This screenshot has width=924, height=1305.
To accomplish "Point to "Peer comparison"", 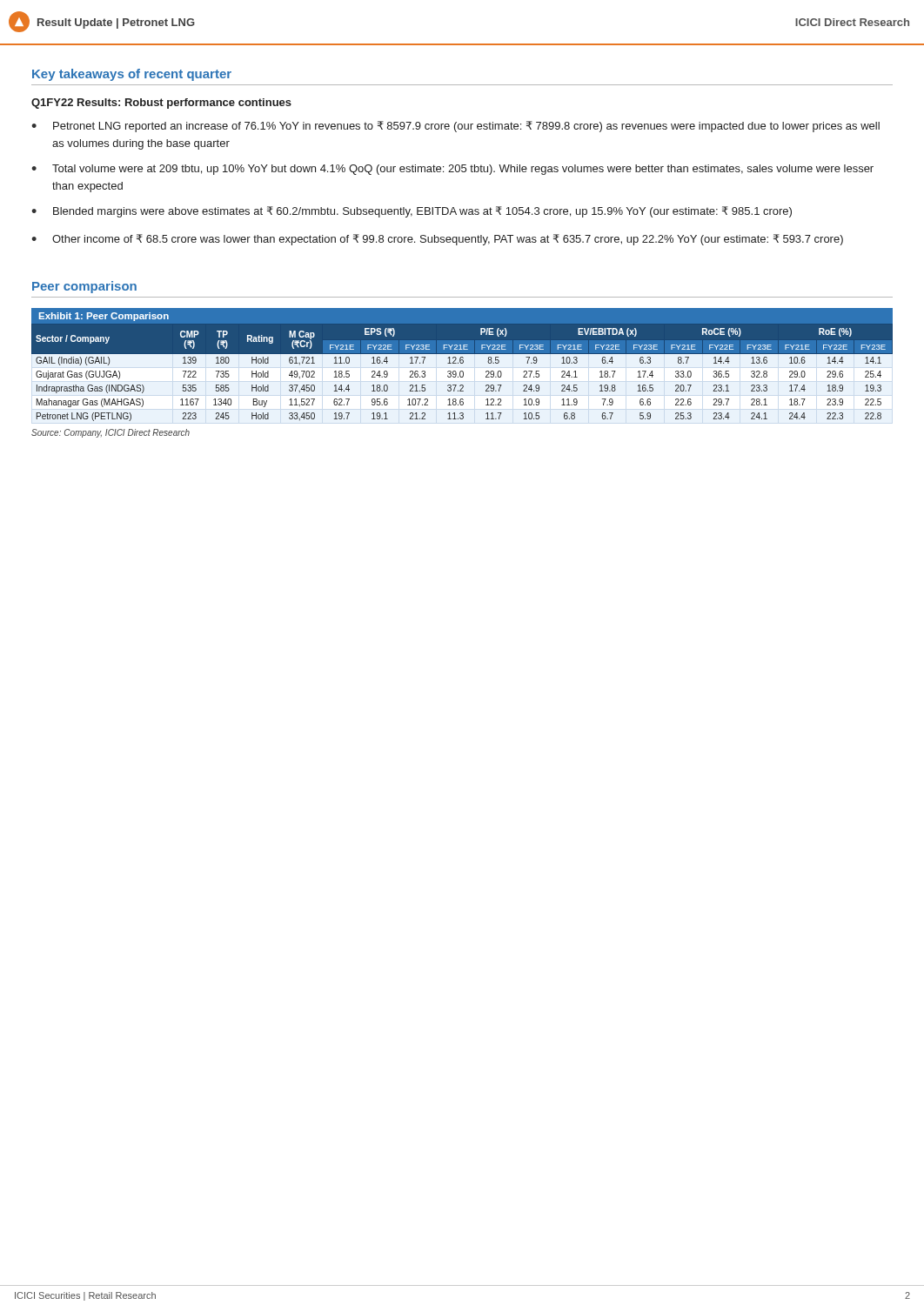I will [x=84, y=286].
